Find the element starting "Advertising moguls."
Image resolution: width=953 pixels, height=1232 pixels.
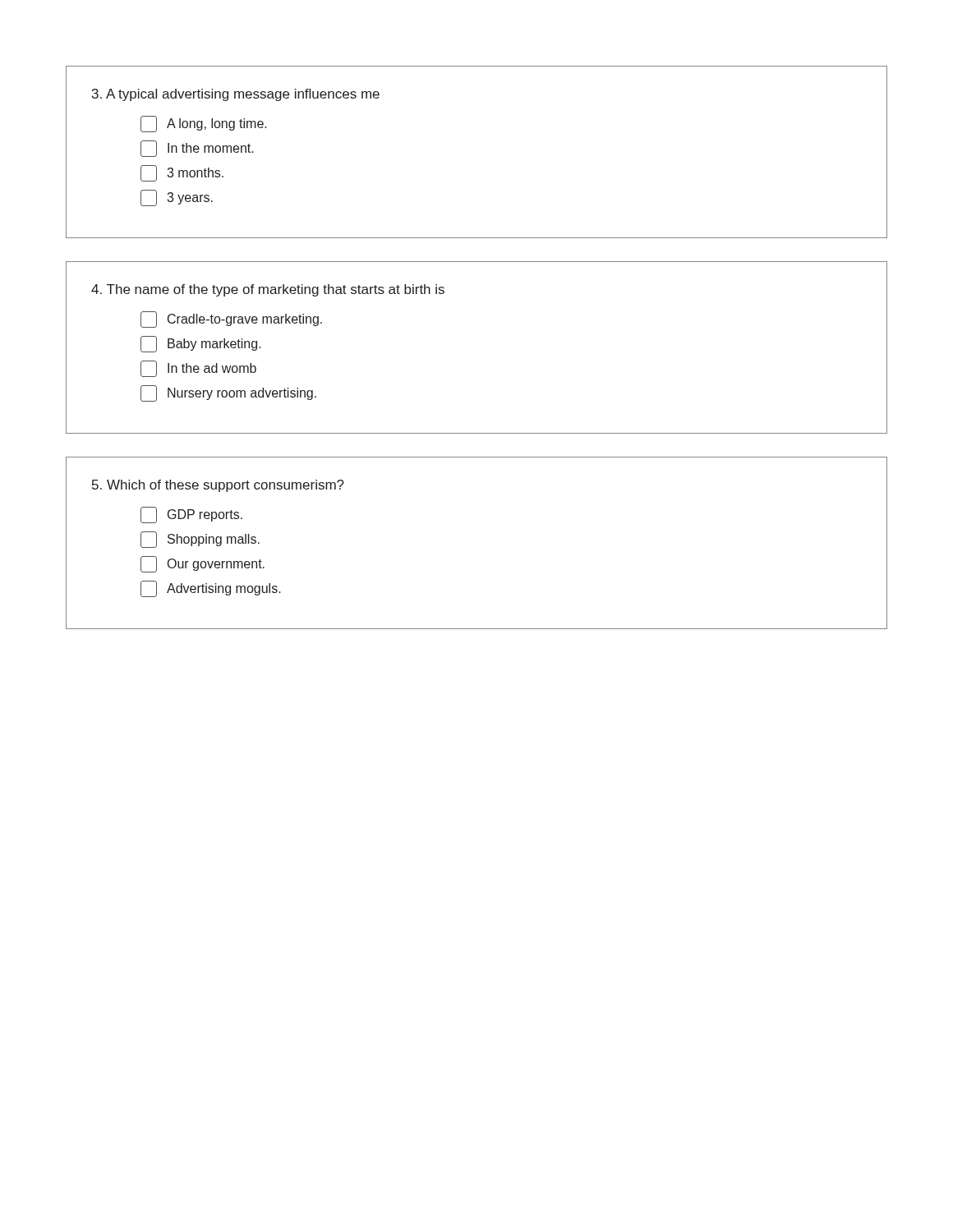tap(211, 589)
